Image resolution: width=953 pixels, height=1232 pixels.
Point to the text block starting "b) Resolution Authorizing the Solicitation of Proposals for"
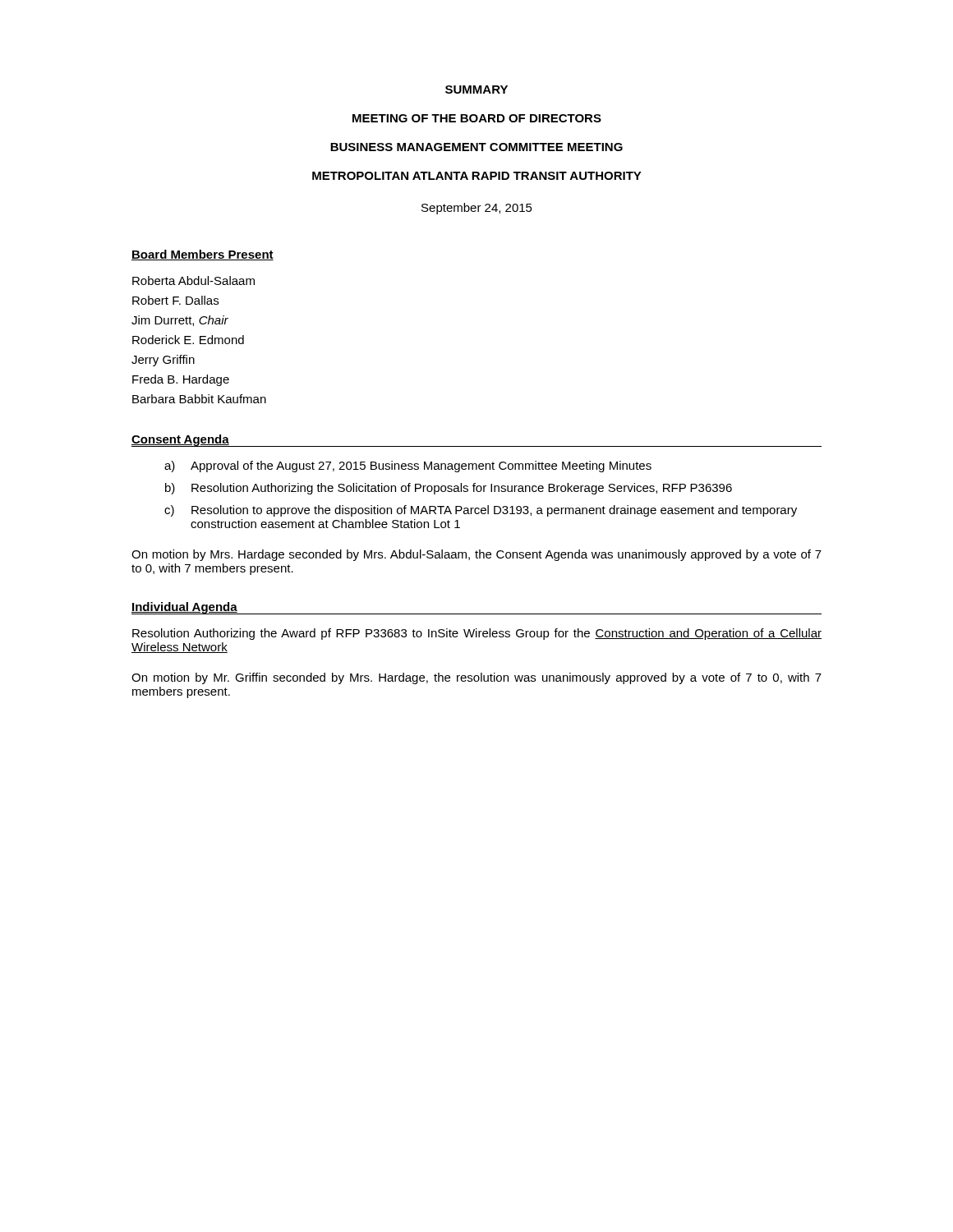click(x=448, y=487)
